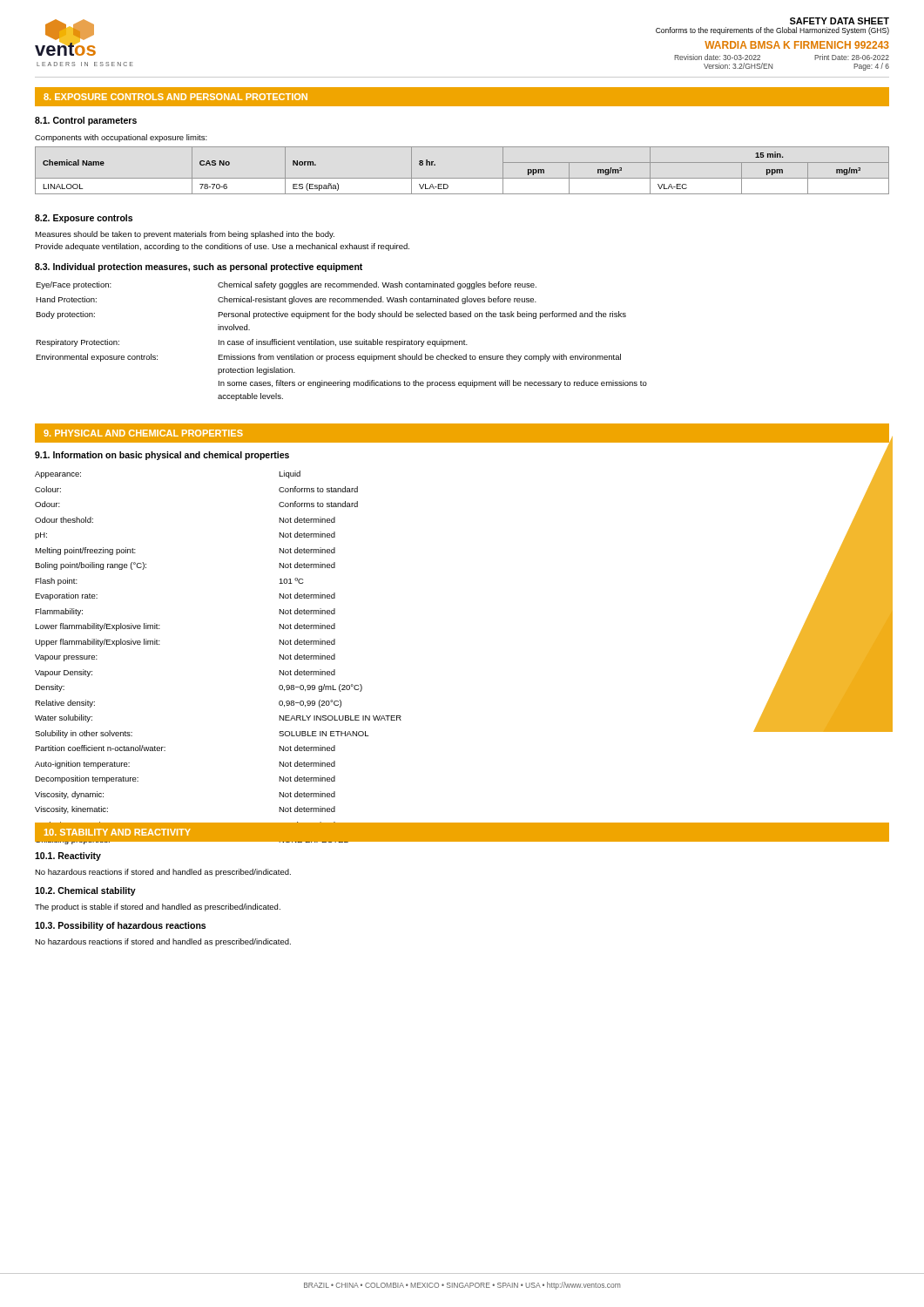
Task: Click on the passage starting "Appearance:Liquid Colour:Conforms to standard Odour:Conforms to"
Action: 62,474
